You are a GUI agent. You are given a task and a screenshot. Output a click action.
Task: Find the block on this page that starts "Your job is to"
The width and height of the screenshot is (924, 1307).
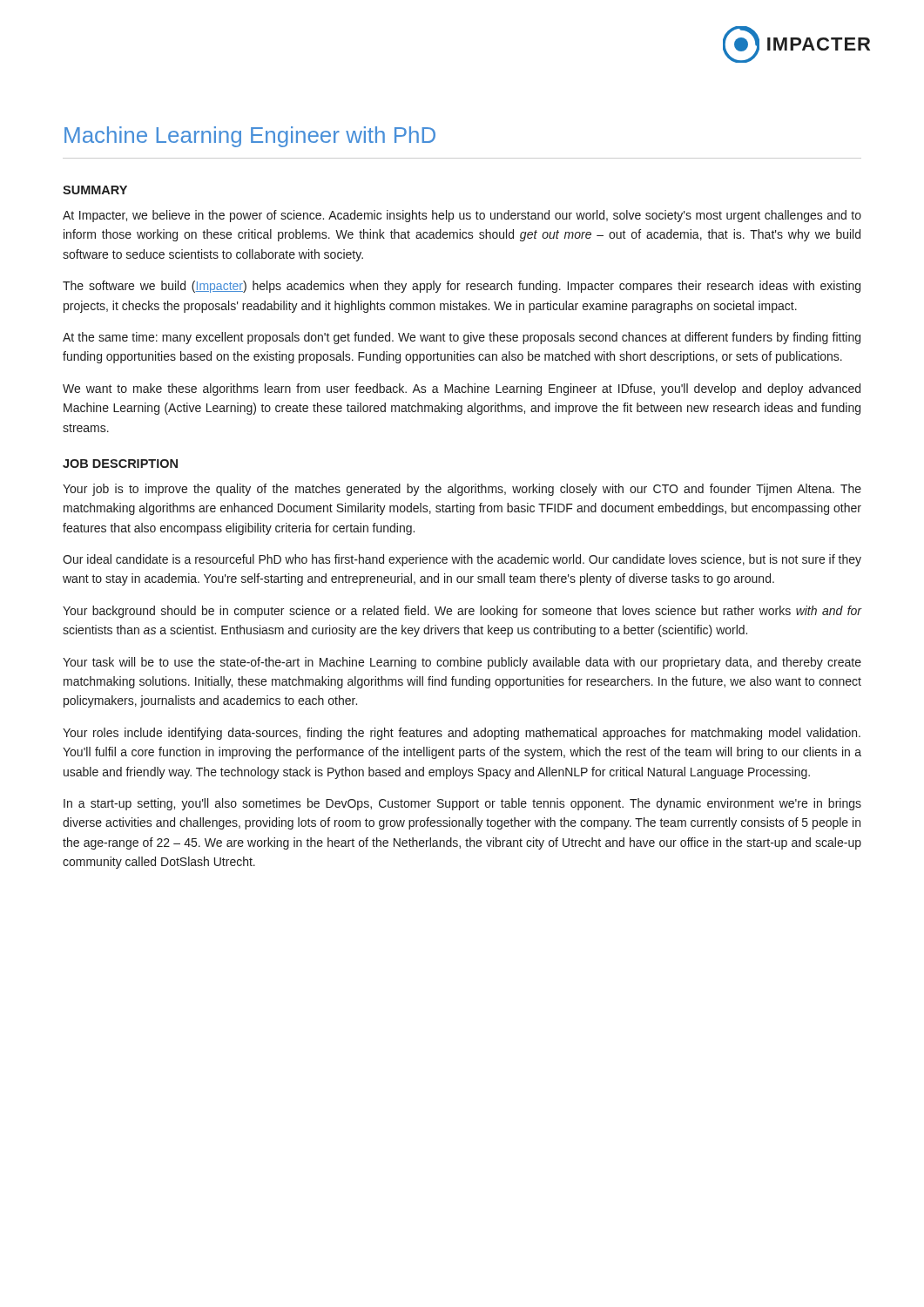(x=462, y=508)
